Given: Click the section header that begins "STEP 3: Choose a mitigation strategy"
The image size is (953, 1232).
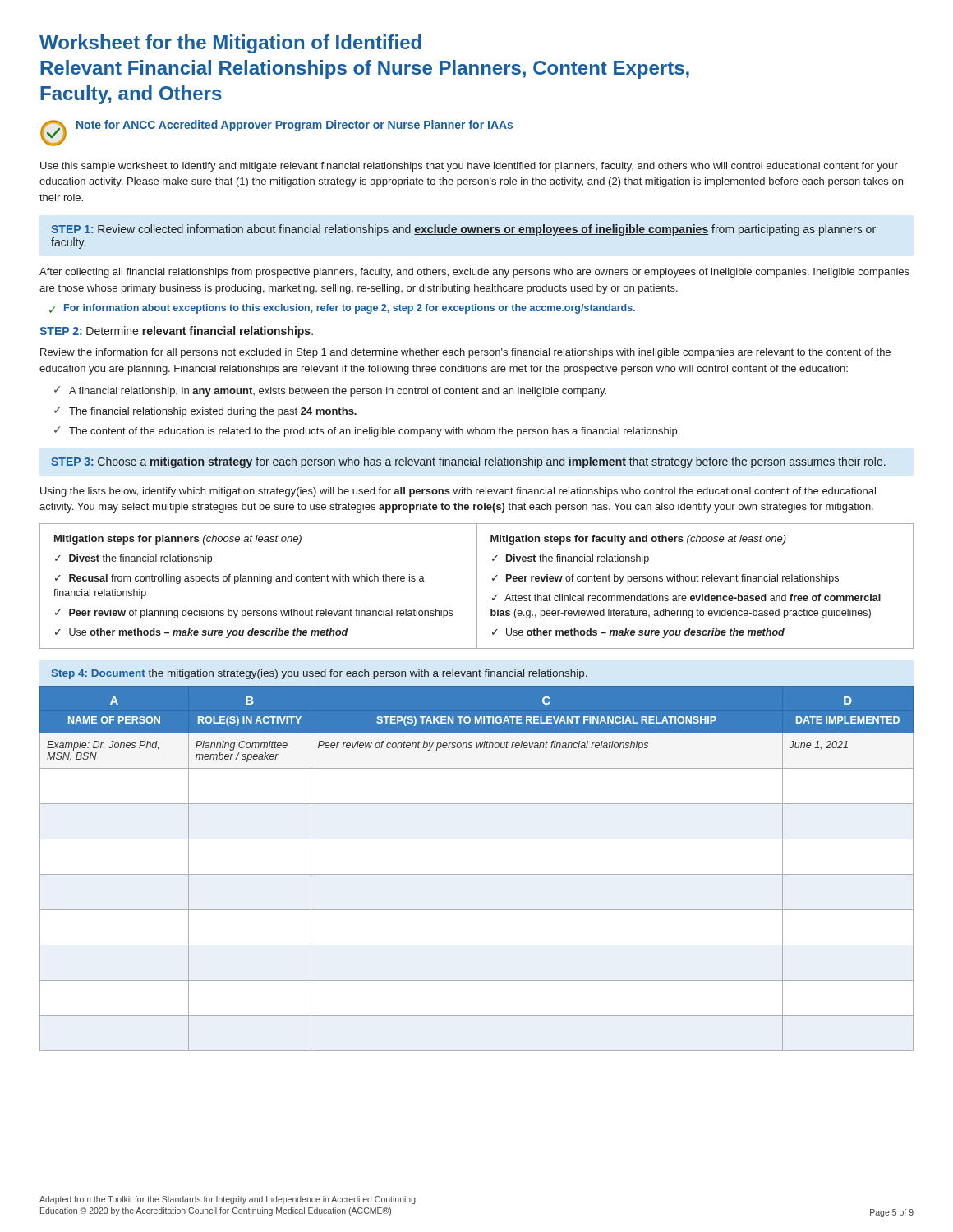Looking at the screenshot, I should (468, 461).
